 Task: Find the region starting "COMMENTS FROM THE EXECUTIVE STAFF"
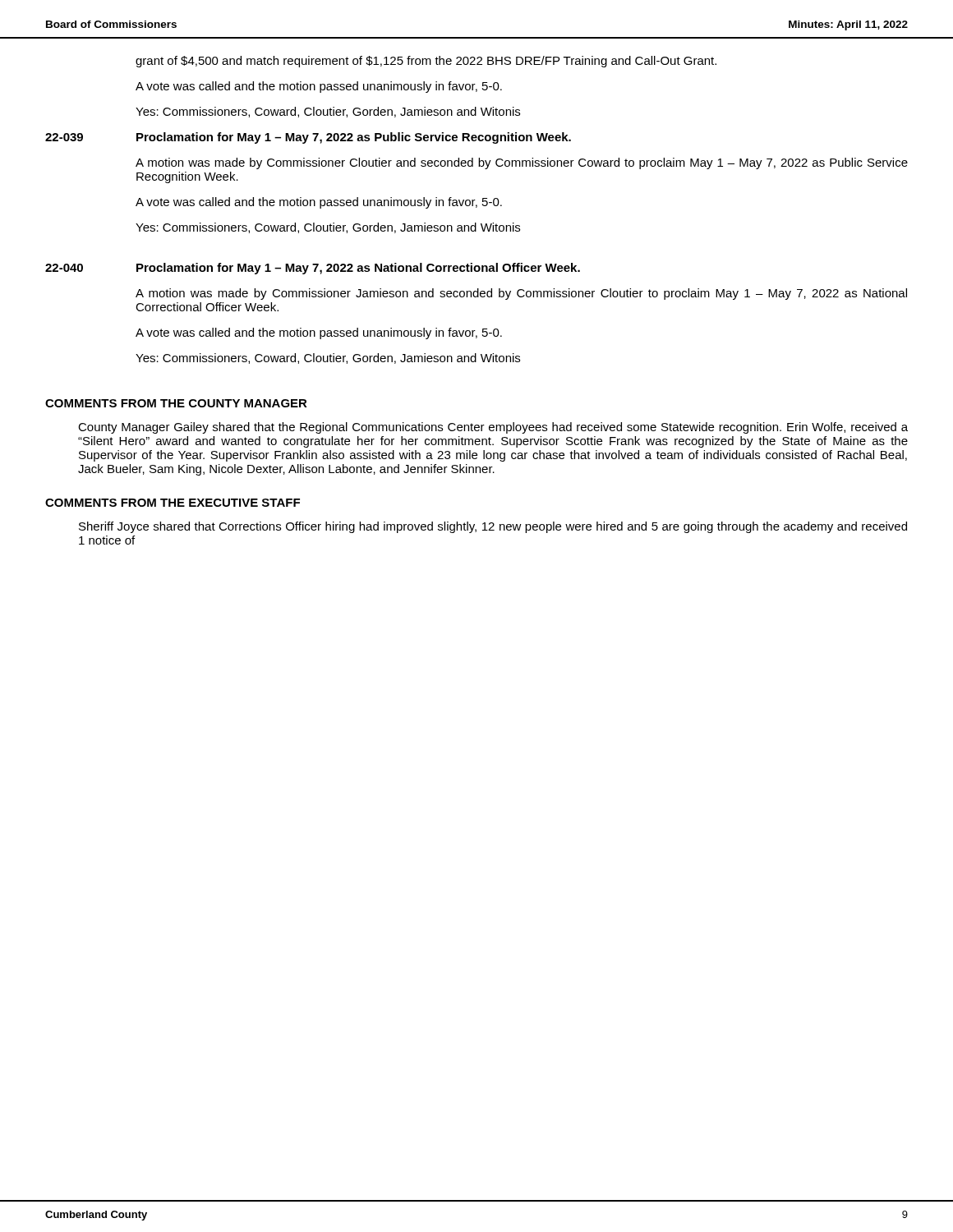pyautogui.click(x=173, y=502)
